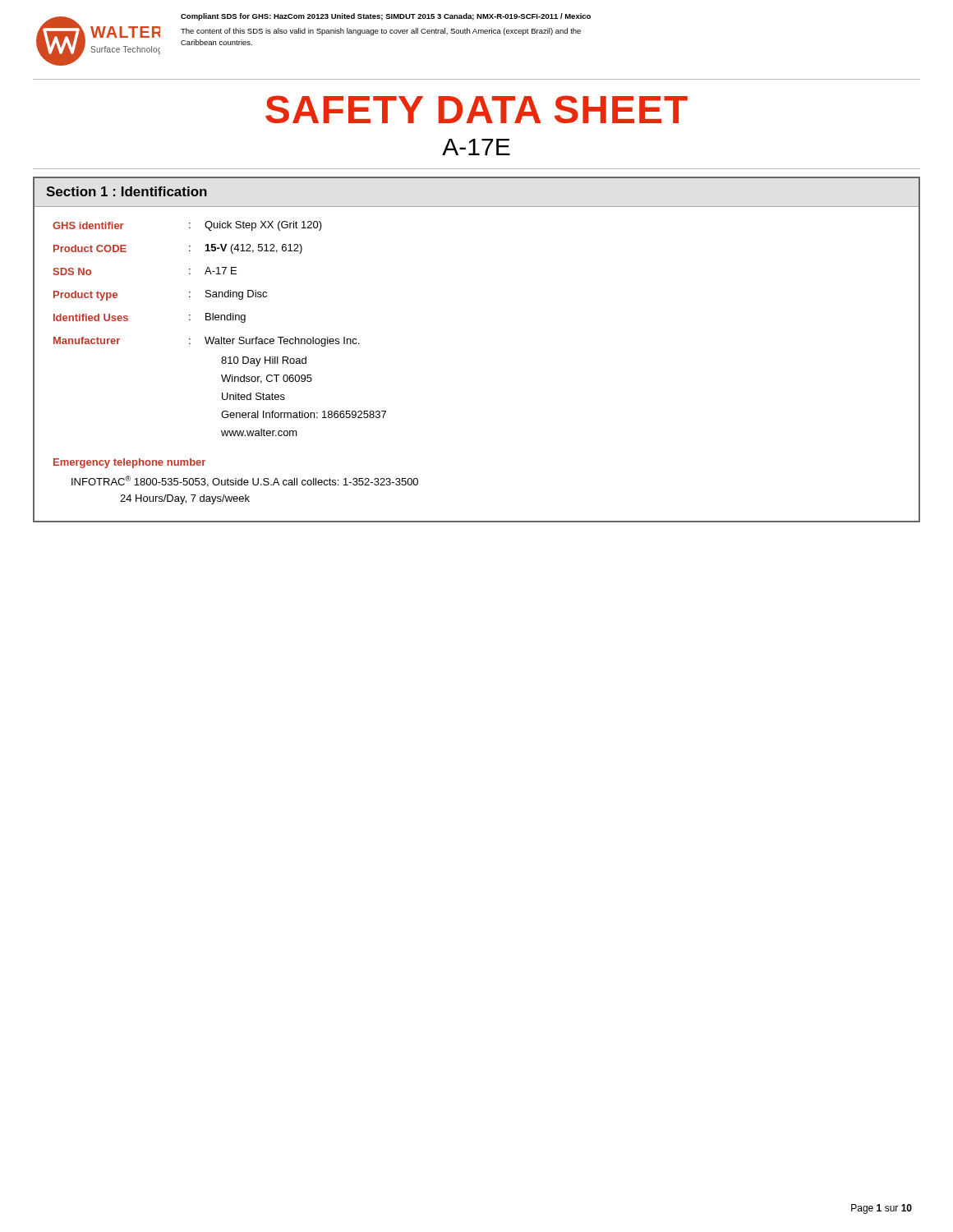Find the element starting "SAFETY DATA SHEET"
This screenshot has height=1232, width=953.
tap(476, 110)
